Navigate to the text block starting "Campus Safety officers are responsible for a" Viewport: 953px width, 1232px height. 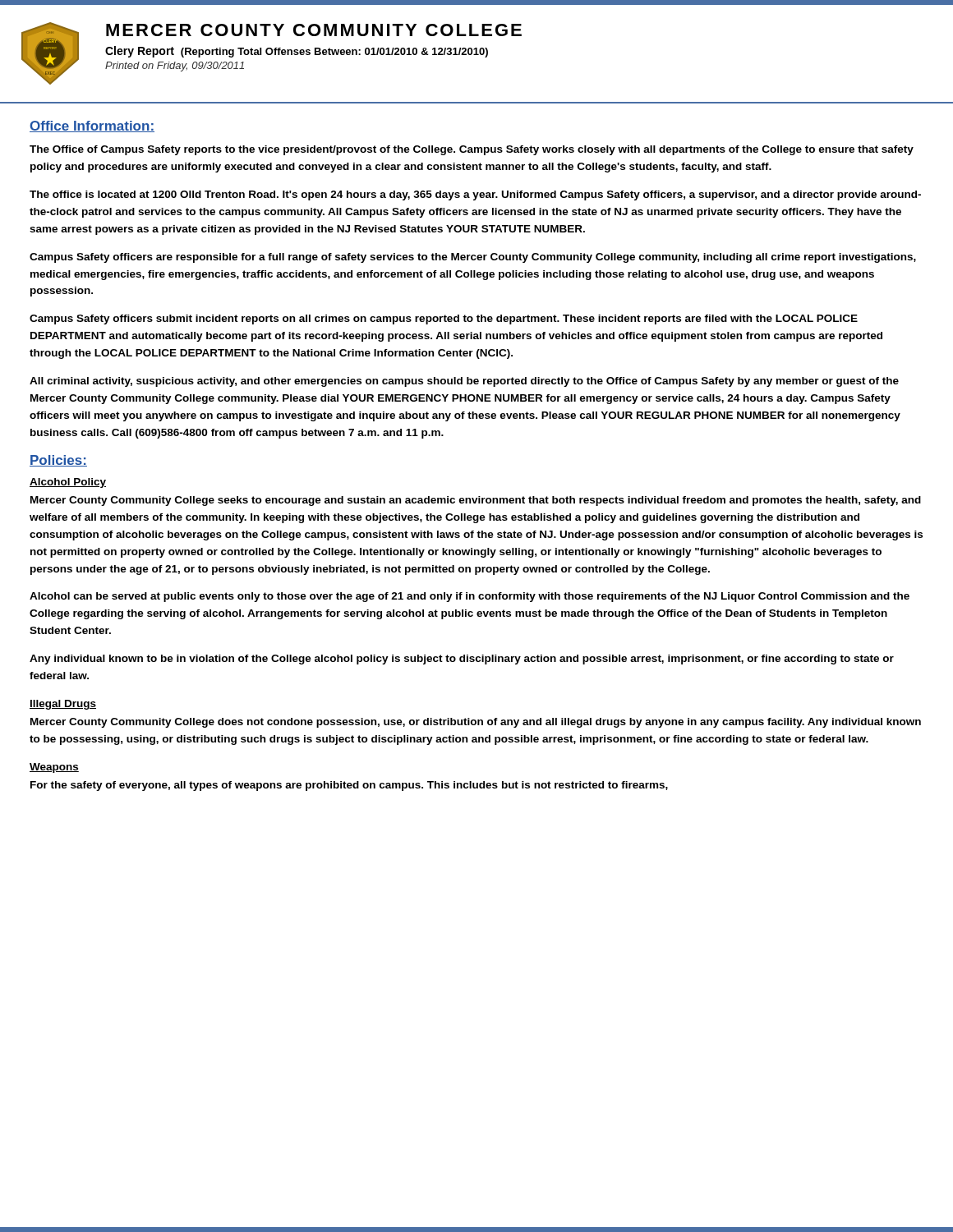473,274
